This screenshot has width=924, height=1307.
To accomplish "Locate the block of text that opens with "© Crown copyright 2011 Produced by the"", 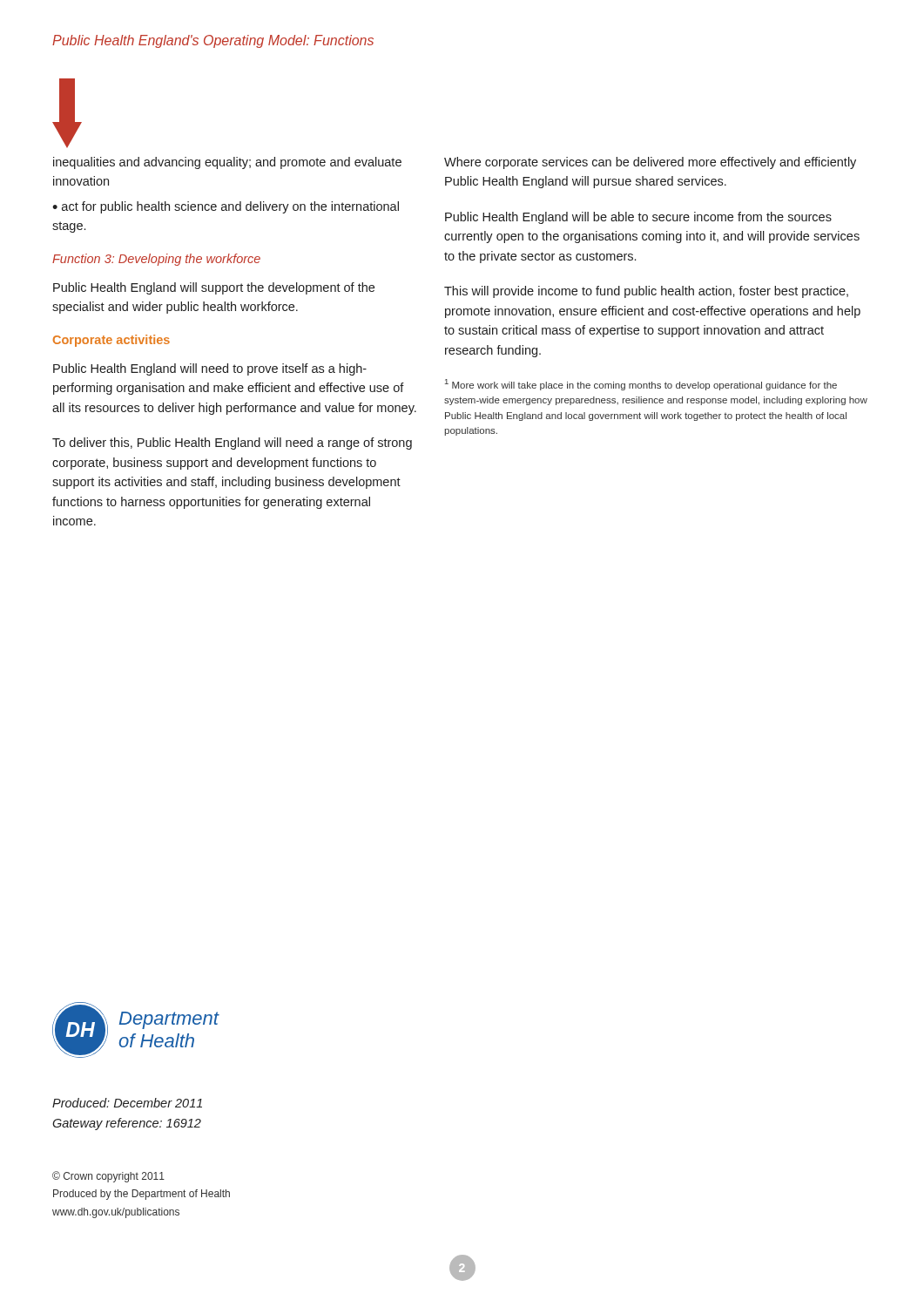I will [x=141, y=1194].
